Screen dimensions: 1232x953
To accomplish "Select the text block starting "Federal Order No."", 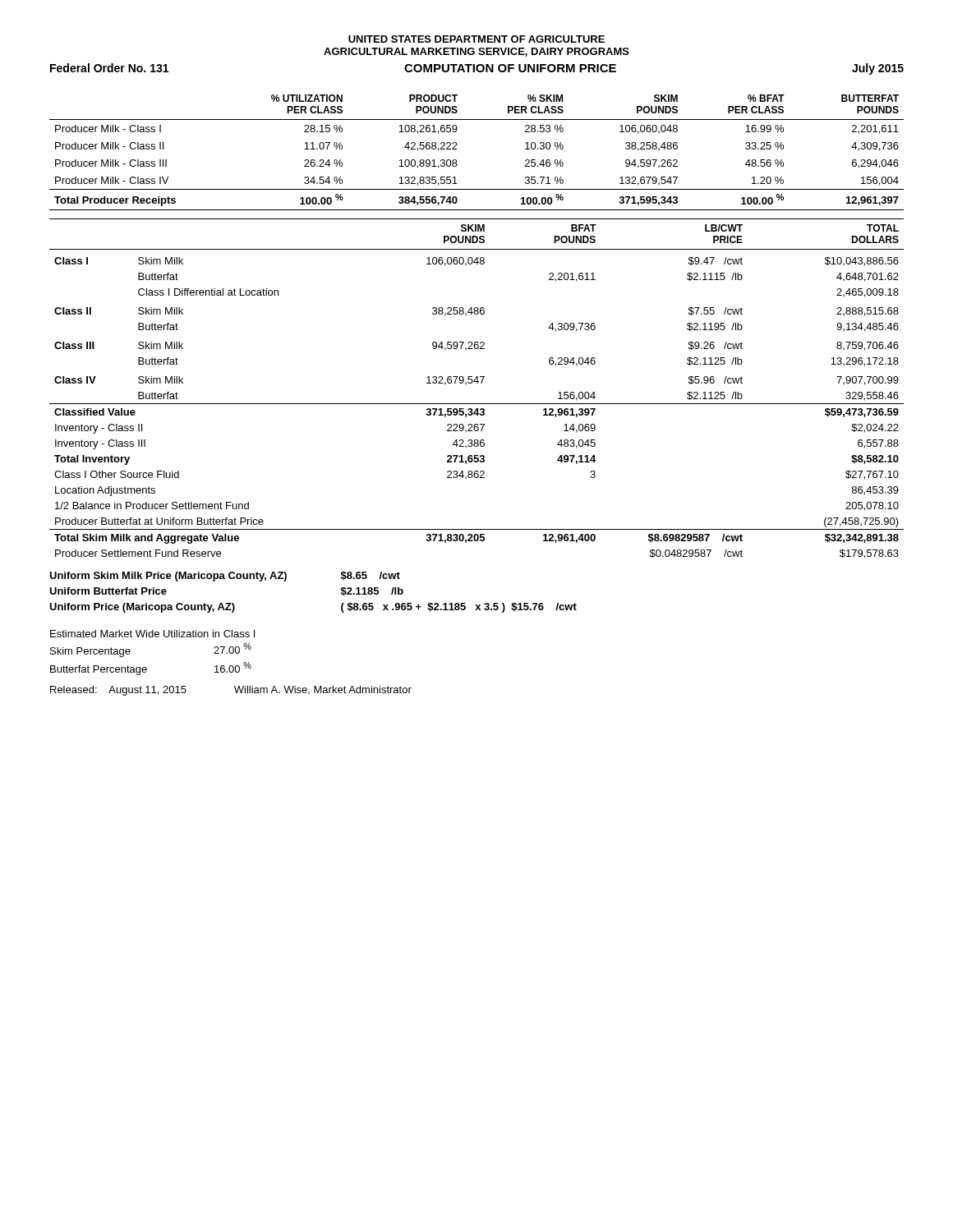I will tap(109, 68).
